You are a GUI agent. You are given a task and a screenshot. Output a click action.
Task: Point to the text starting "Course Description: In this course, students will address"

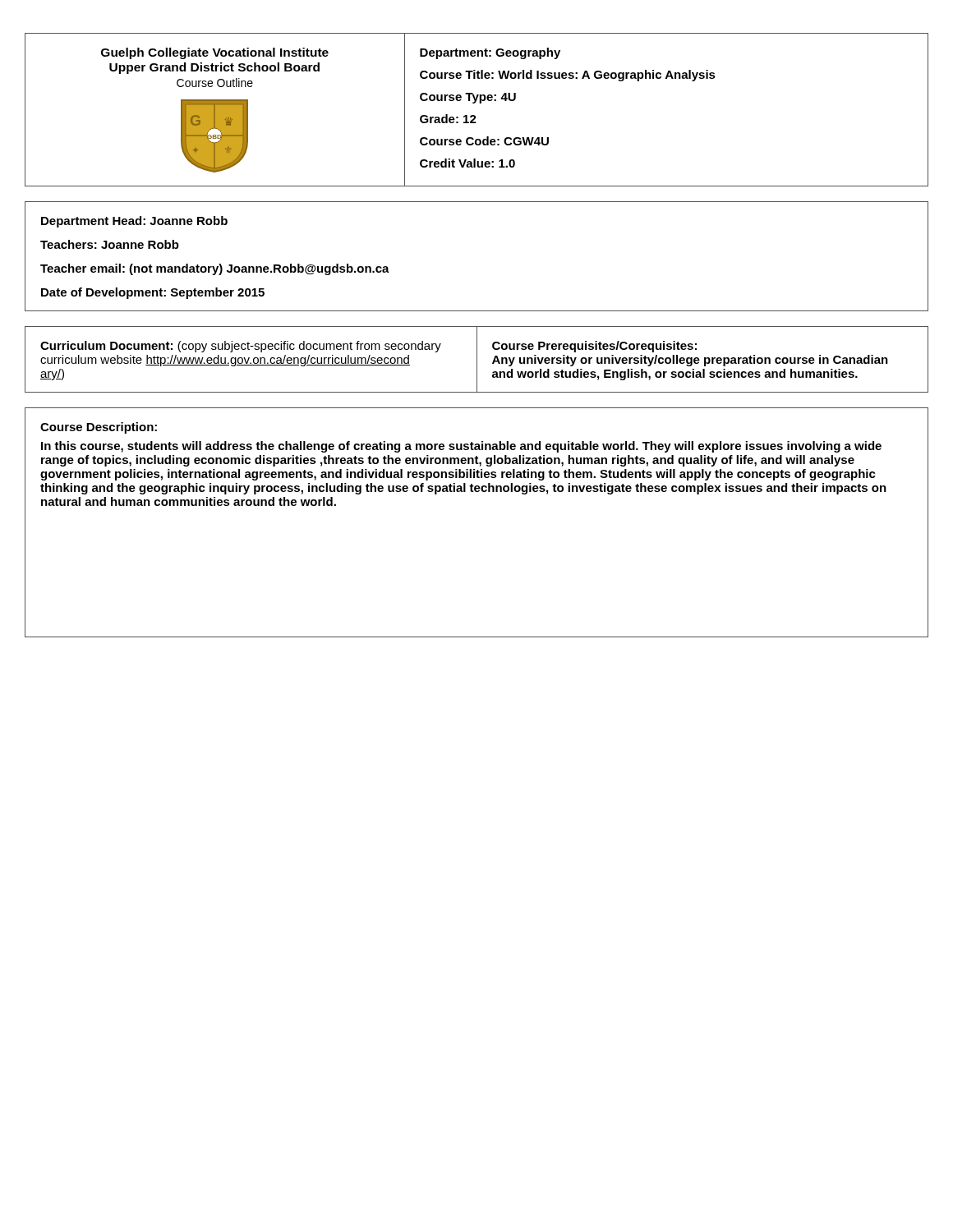click(476, 464)
